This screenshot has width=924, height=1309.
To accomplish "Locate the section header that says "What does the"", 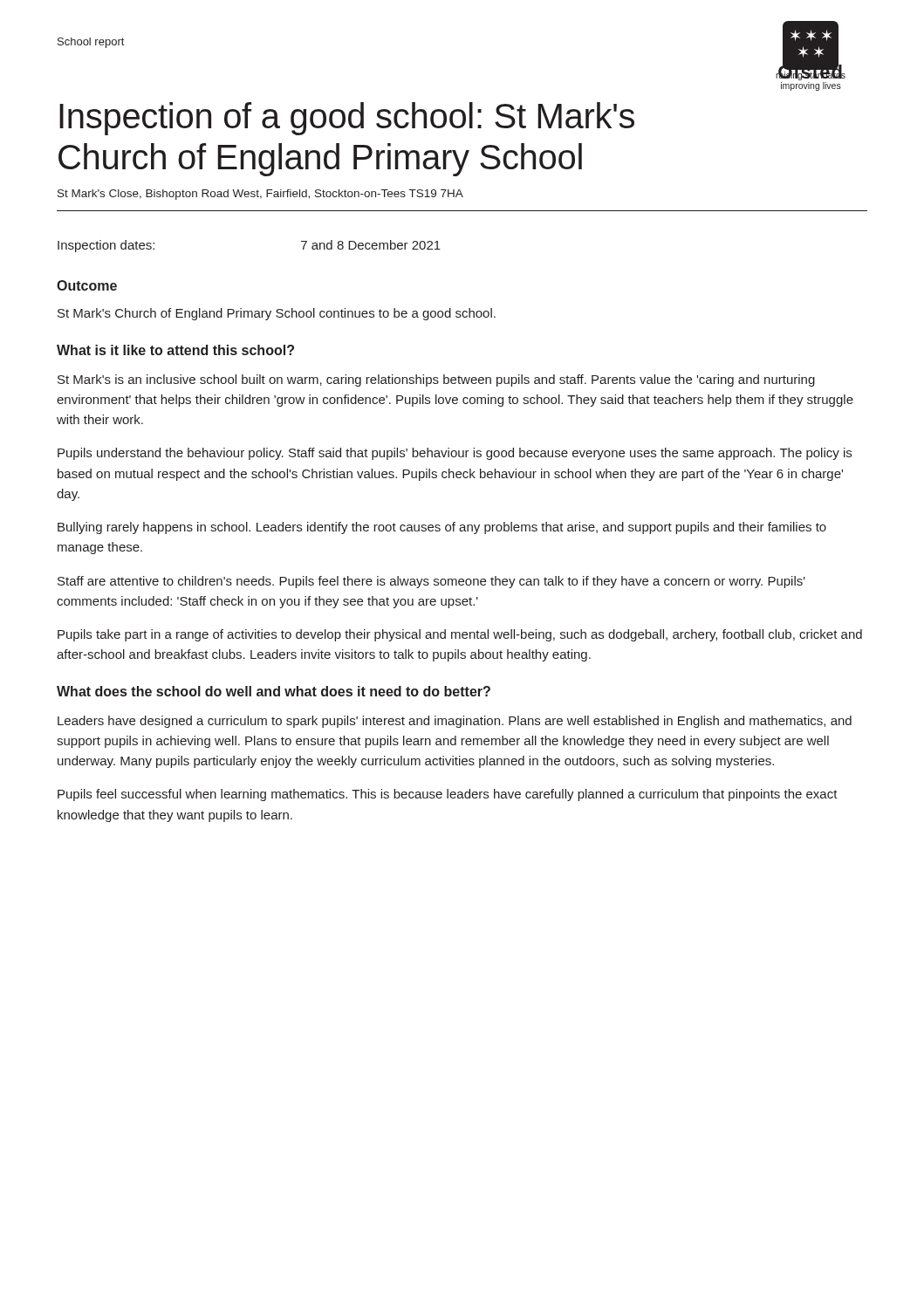I will 274,691.
